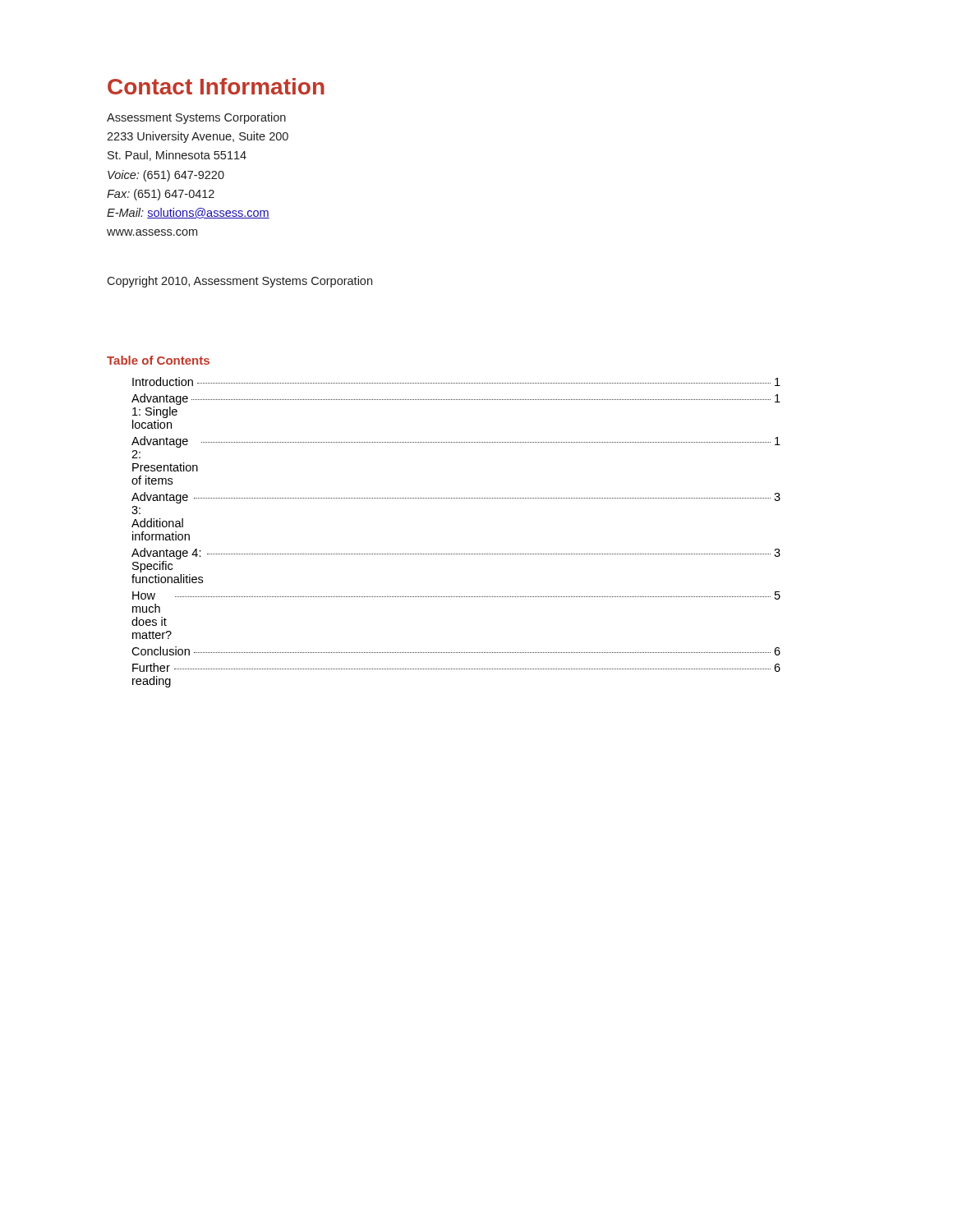
Task: Click on the list item that says "How much does it matter?"
Action: click(456, 595)
